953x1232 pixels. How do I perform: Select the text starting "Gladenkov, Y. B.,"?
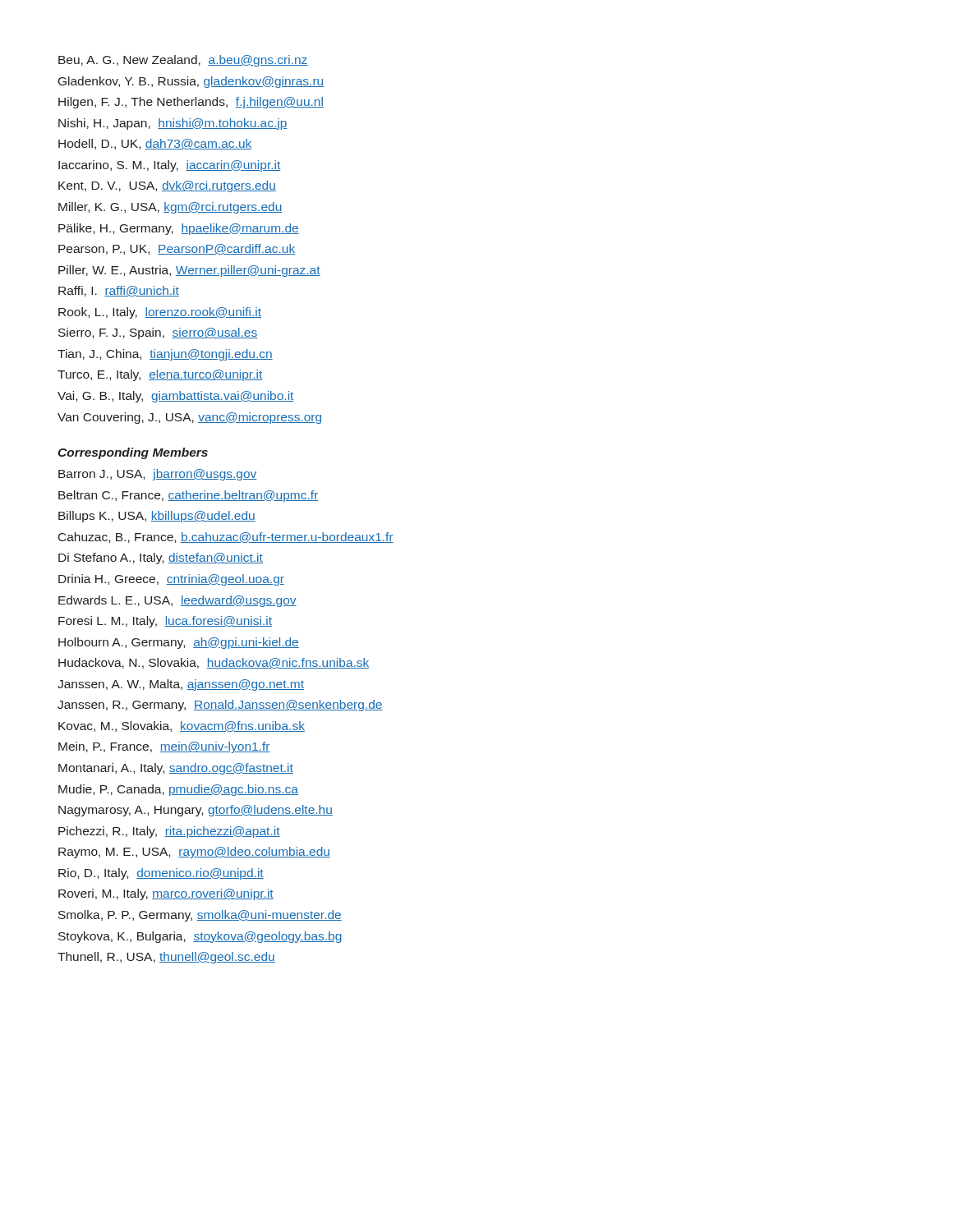(191, 81)
